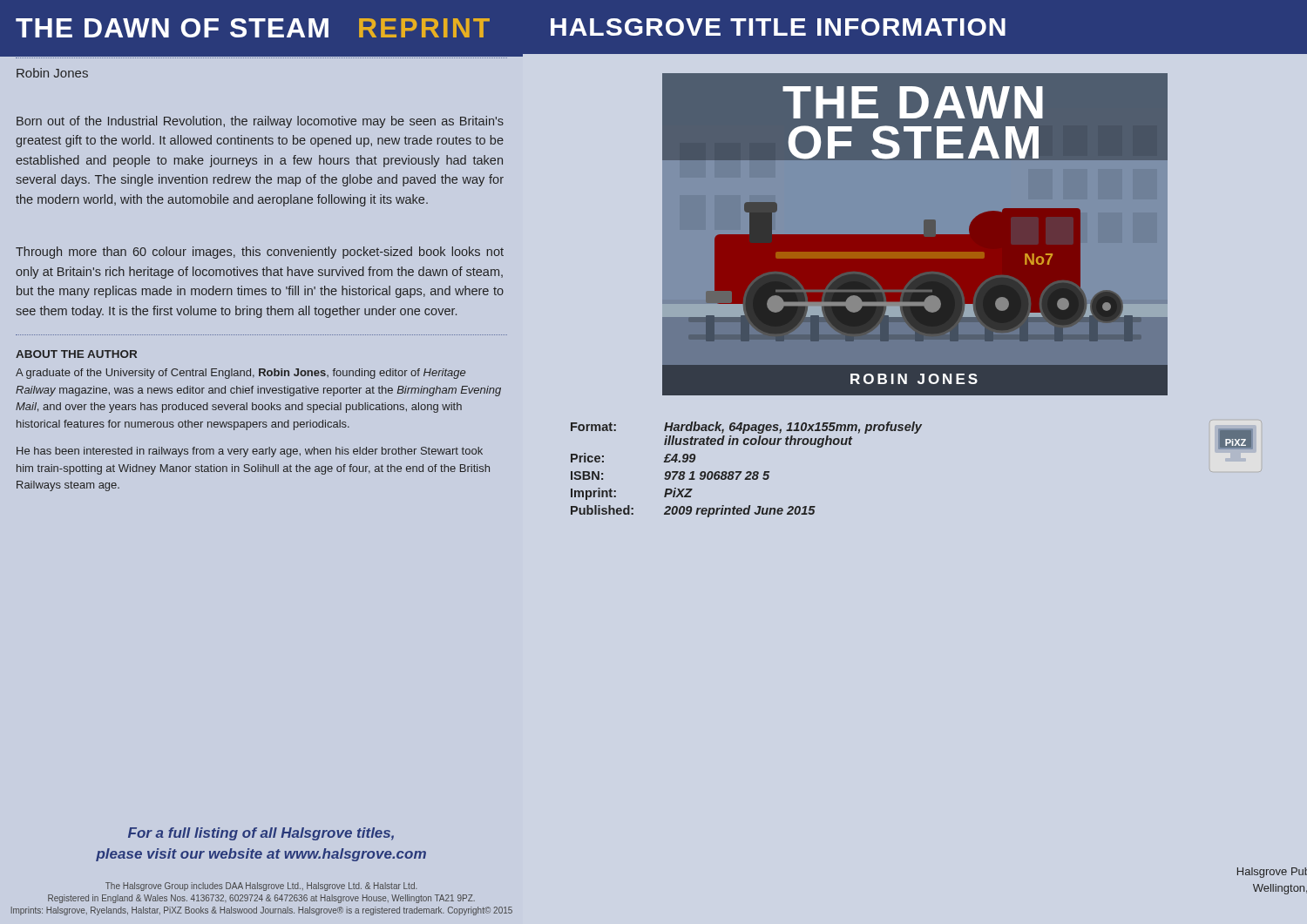Find the table
This screenshot has height=924, width=1307.
pyautogui.click(x=819, y=469)
